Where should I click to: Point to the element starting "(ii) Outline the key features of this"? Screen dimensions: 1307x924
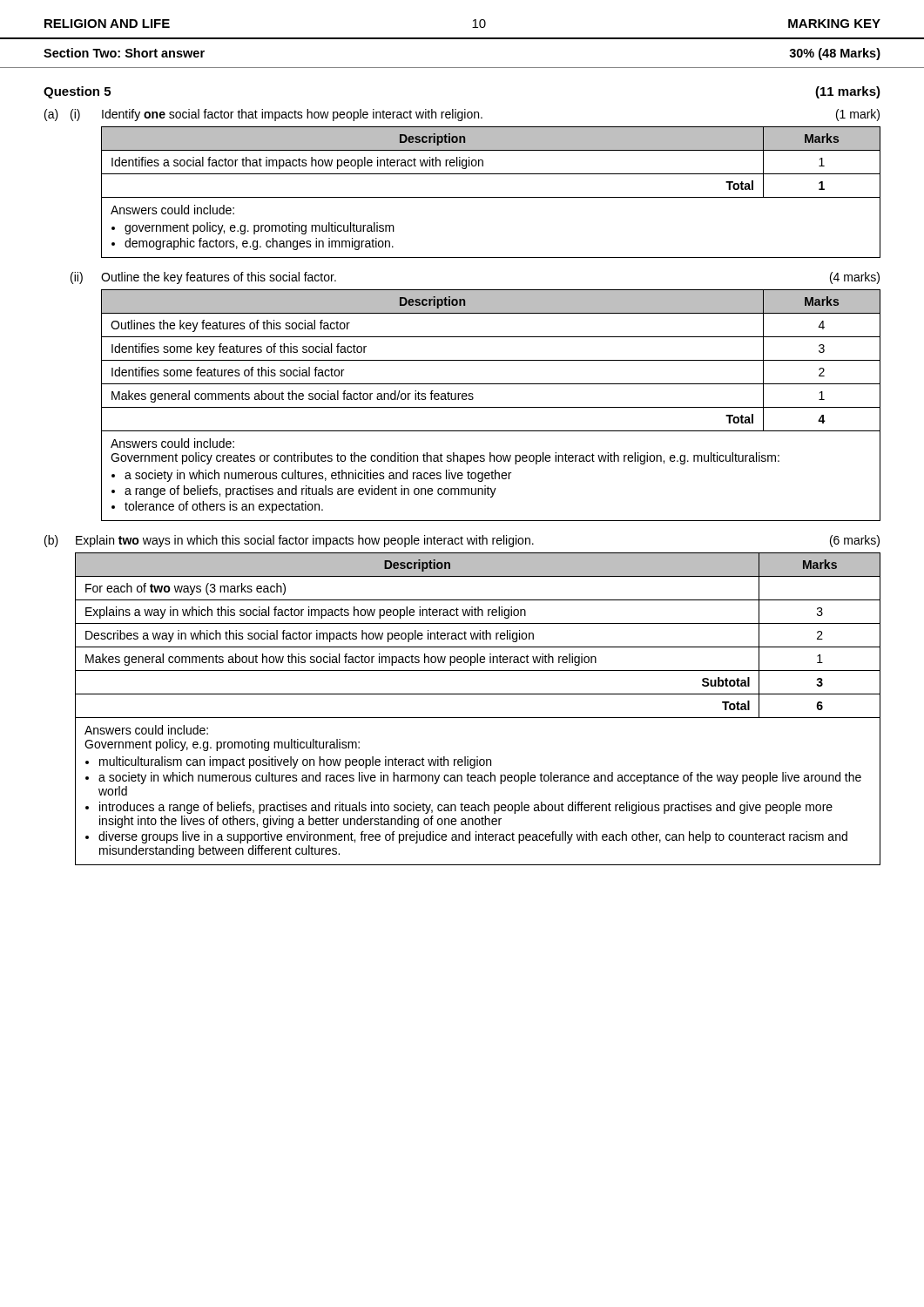tap(218, 278)
